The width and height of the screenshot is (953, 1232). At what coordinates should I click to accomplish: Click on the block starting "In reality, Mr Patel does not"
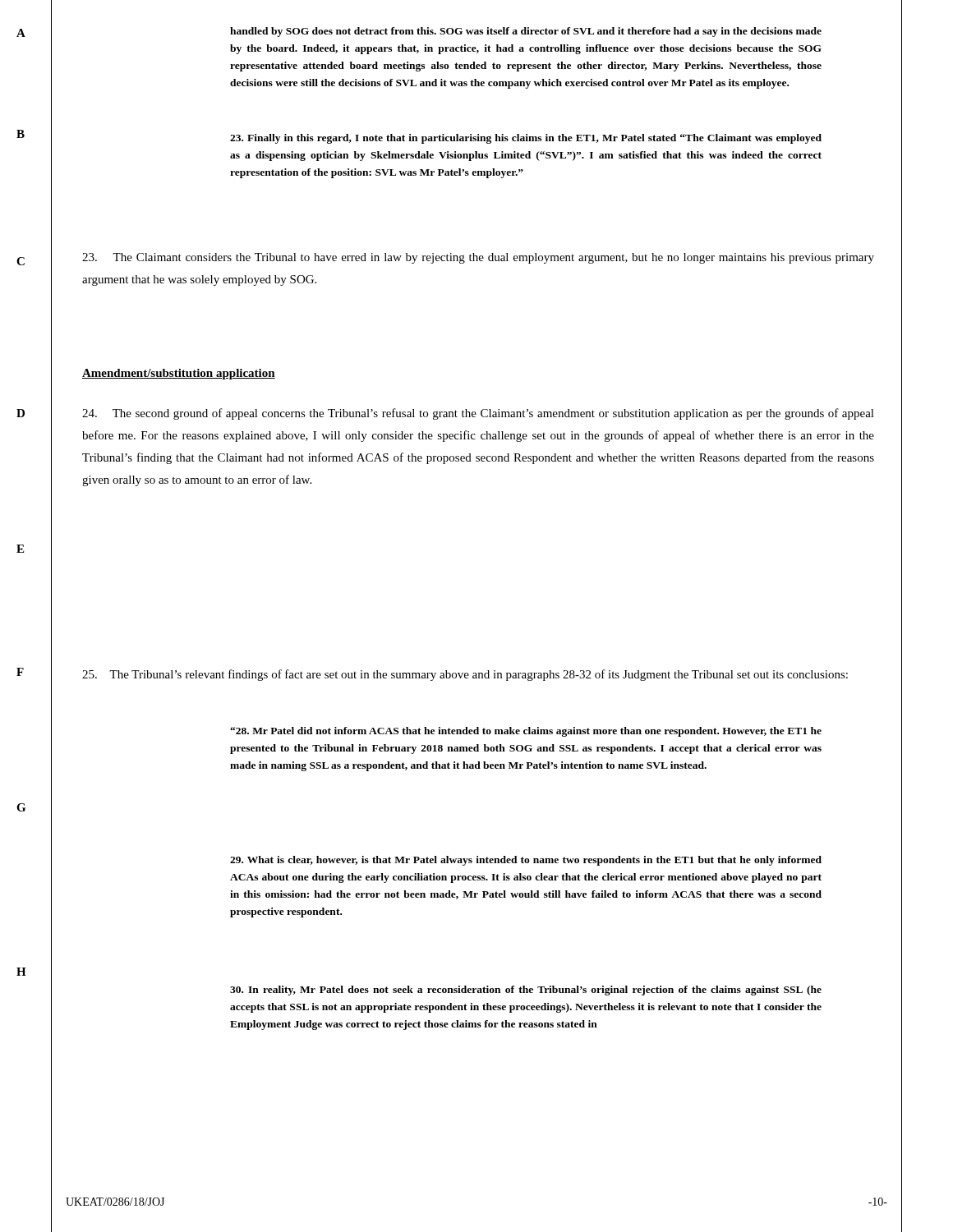point(526,1007)
